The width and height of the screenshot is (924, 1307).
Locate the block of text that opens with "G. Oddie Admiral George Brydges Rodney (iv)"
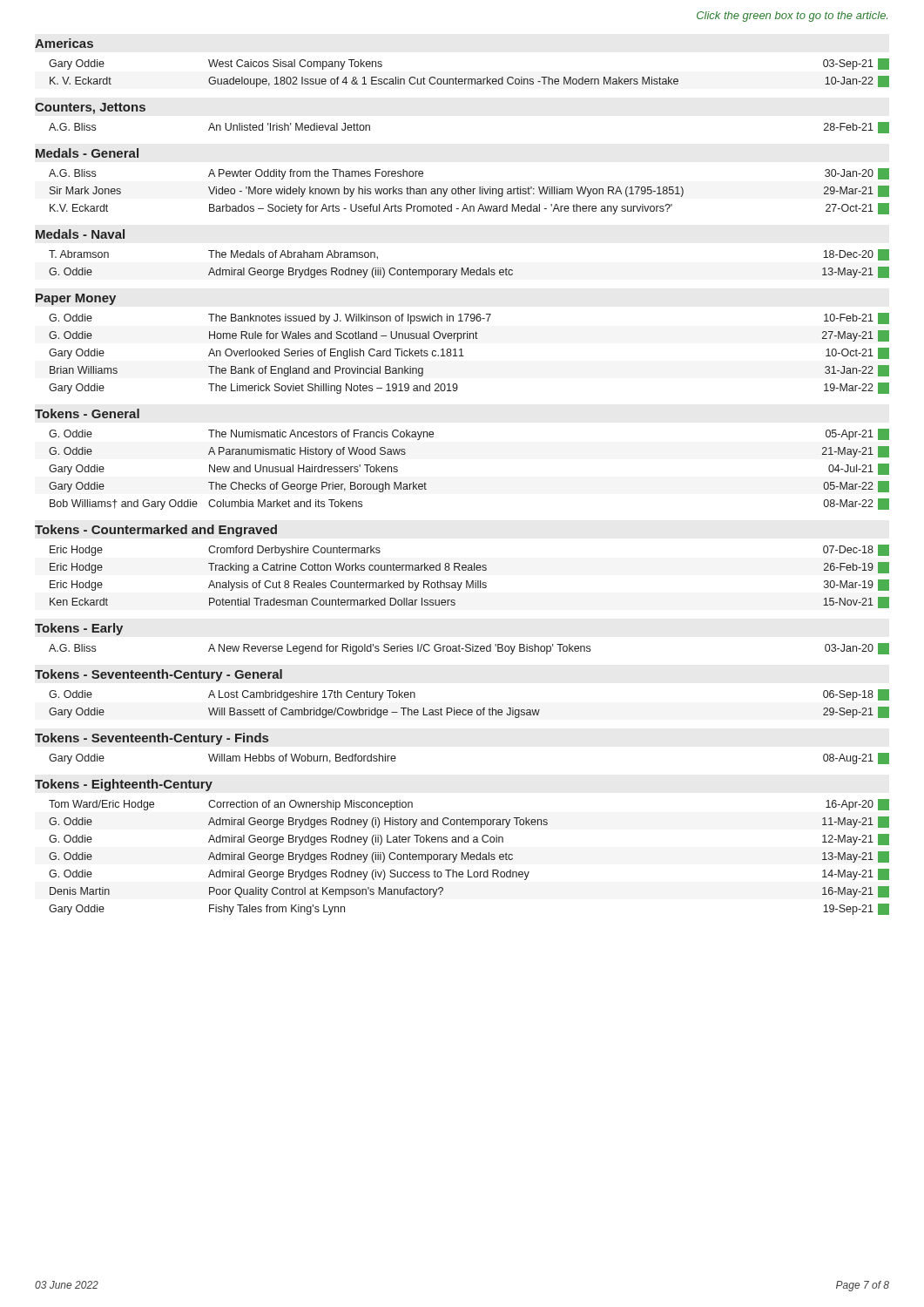[469, 873]
